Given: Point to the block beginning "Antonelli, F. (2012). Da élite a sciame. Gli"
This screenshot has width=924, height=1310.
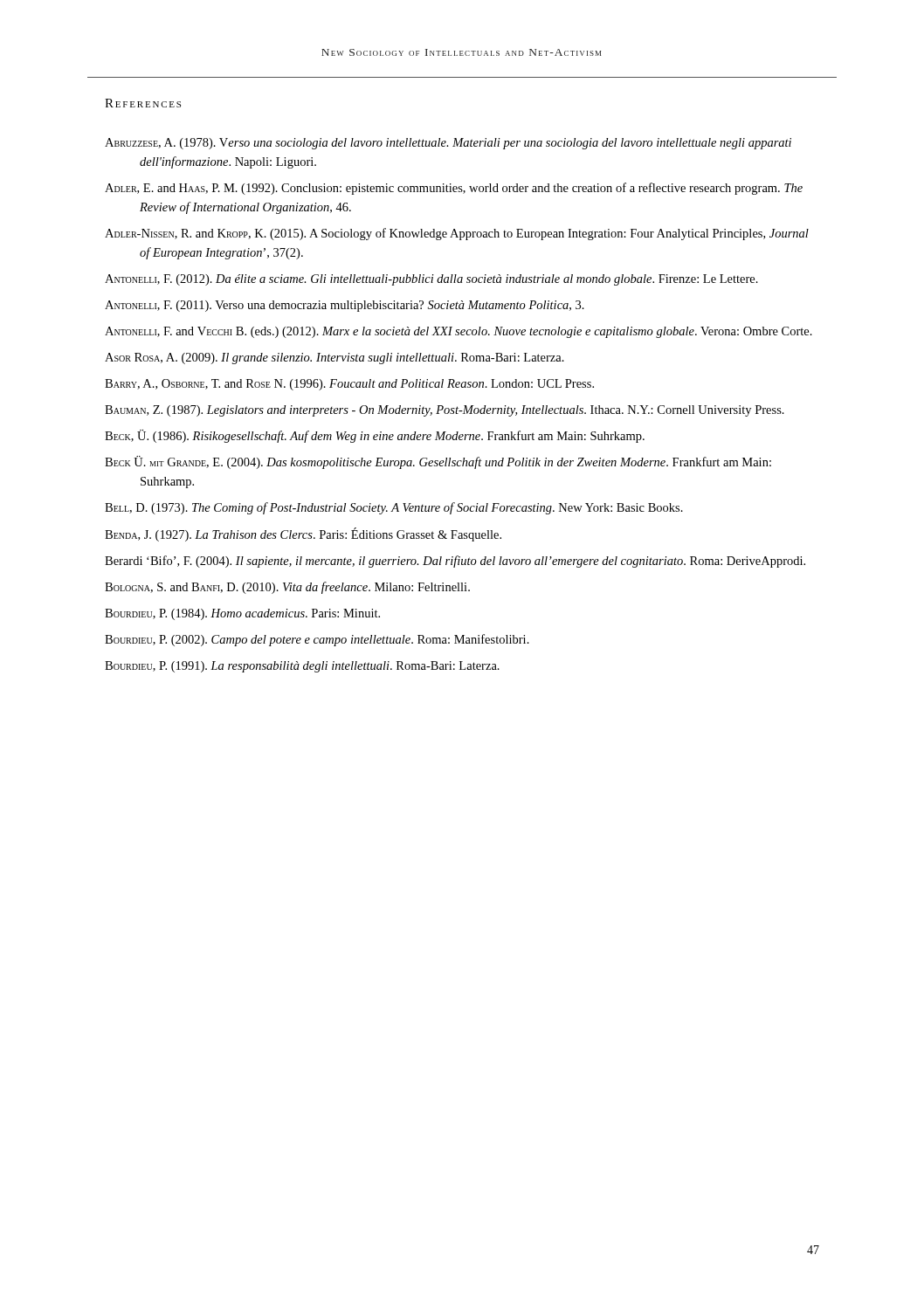Looking at the screenshot, I should coord(432,279).
